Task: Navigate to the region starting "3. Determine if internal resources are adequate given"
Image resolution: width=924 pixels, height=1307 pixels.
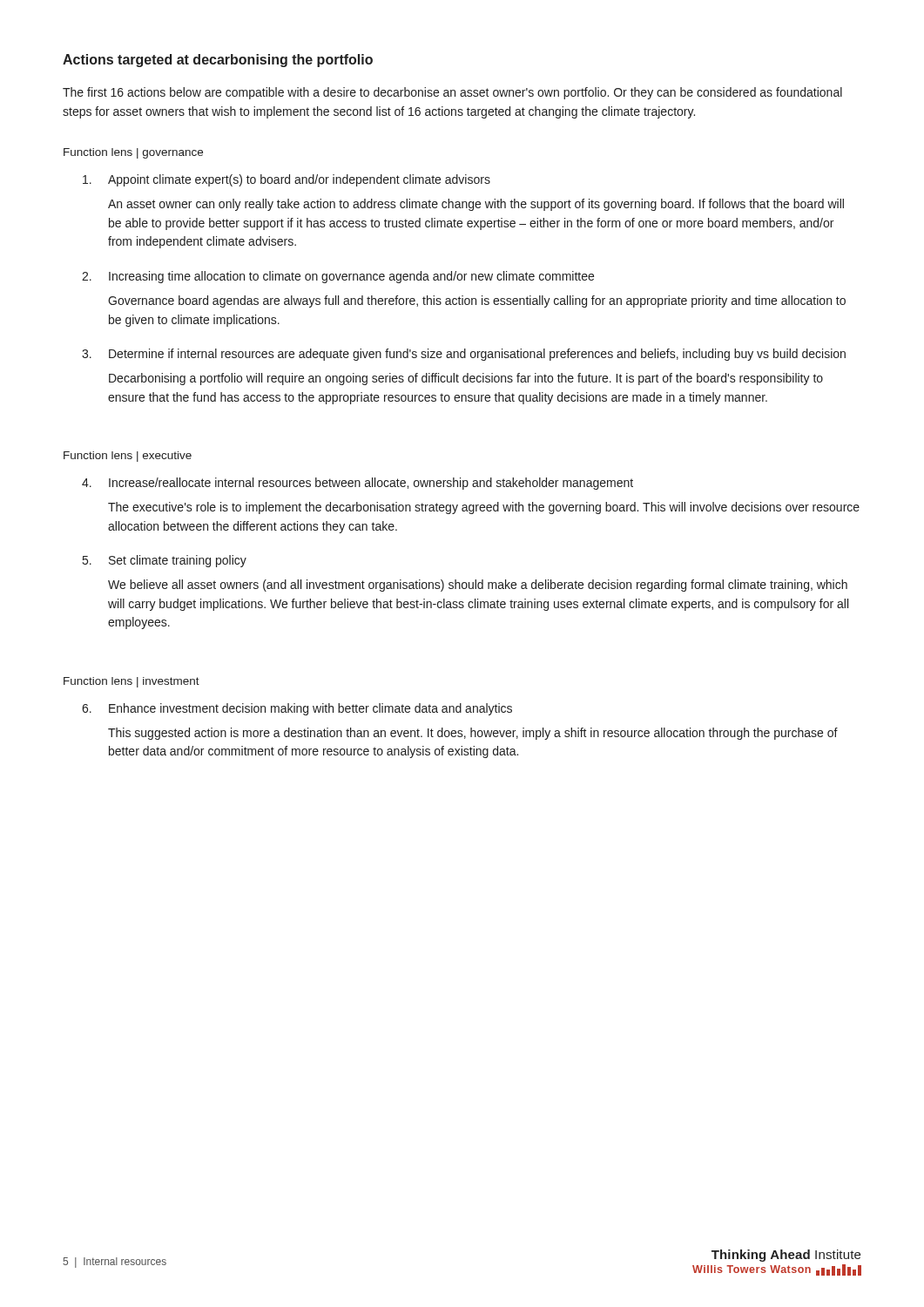Action: click(462, 376)
